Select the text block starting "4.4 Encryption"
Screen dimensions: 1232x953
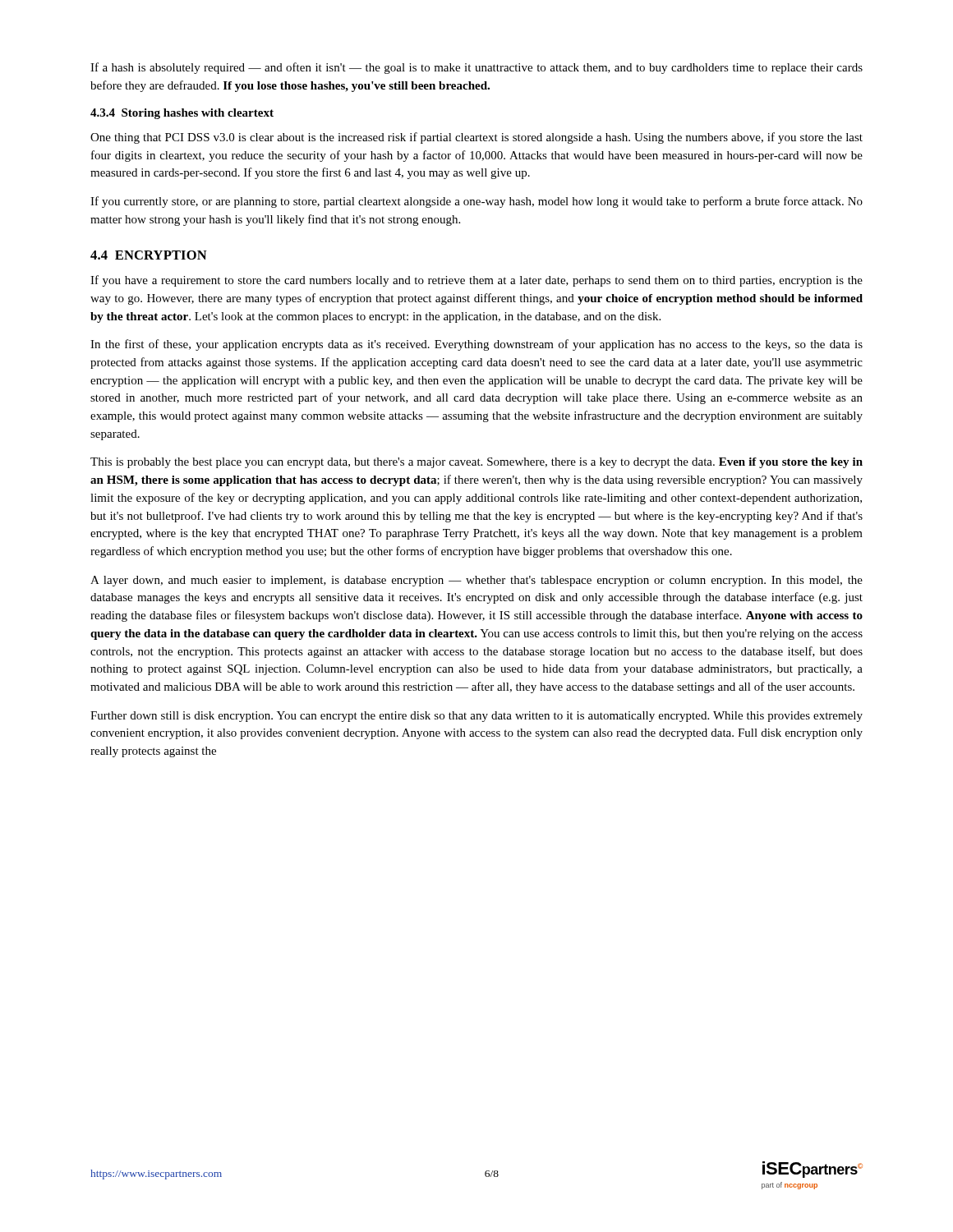(149, 255)
